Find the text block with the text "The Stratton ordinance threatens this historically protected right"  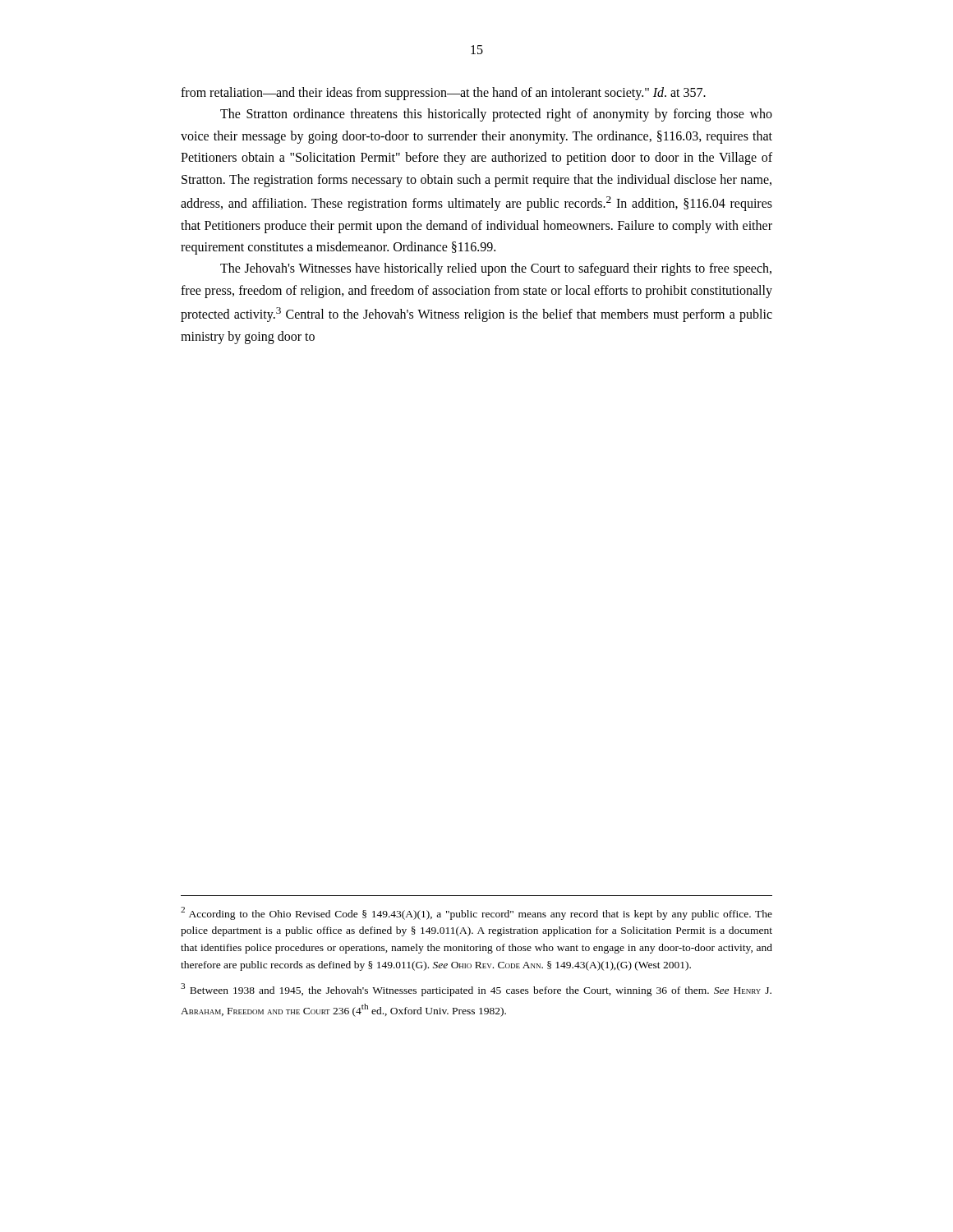[x=476, y=180]
